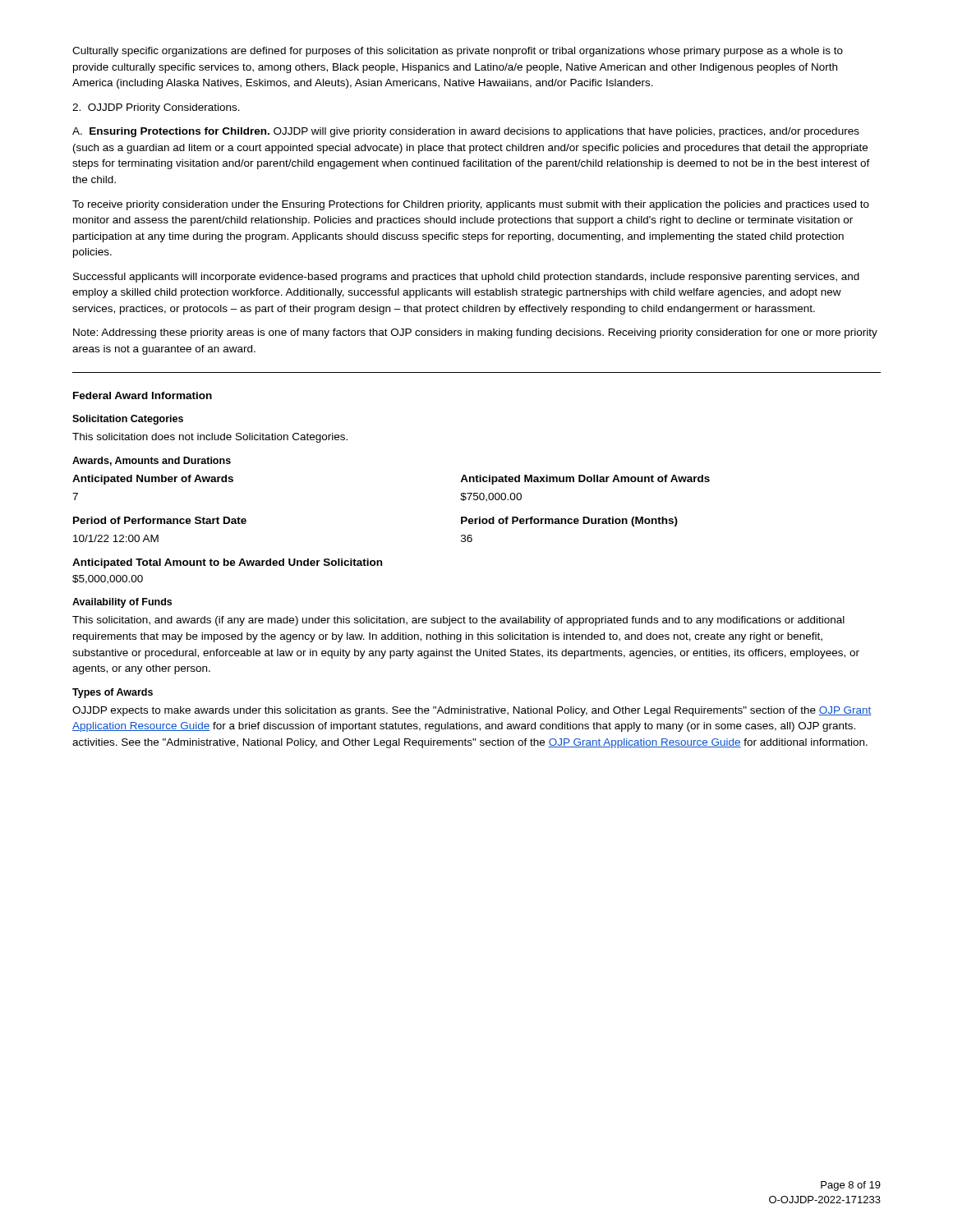The width and height of the screenshot is (953, 1232).
Task: Navigate to the element starting "This solicitation does not include Solicitation Categories."
Action: pyautogui.click(x=210, y=438)
